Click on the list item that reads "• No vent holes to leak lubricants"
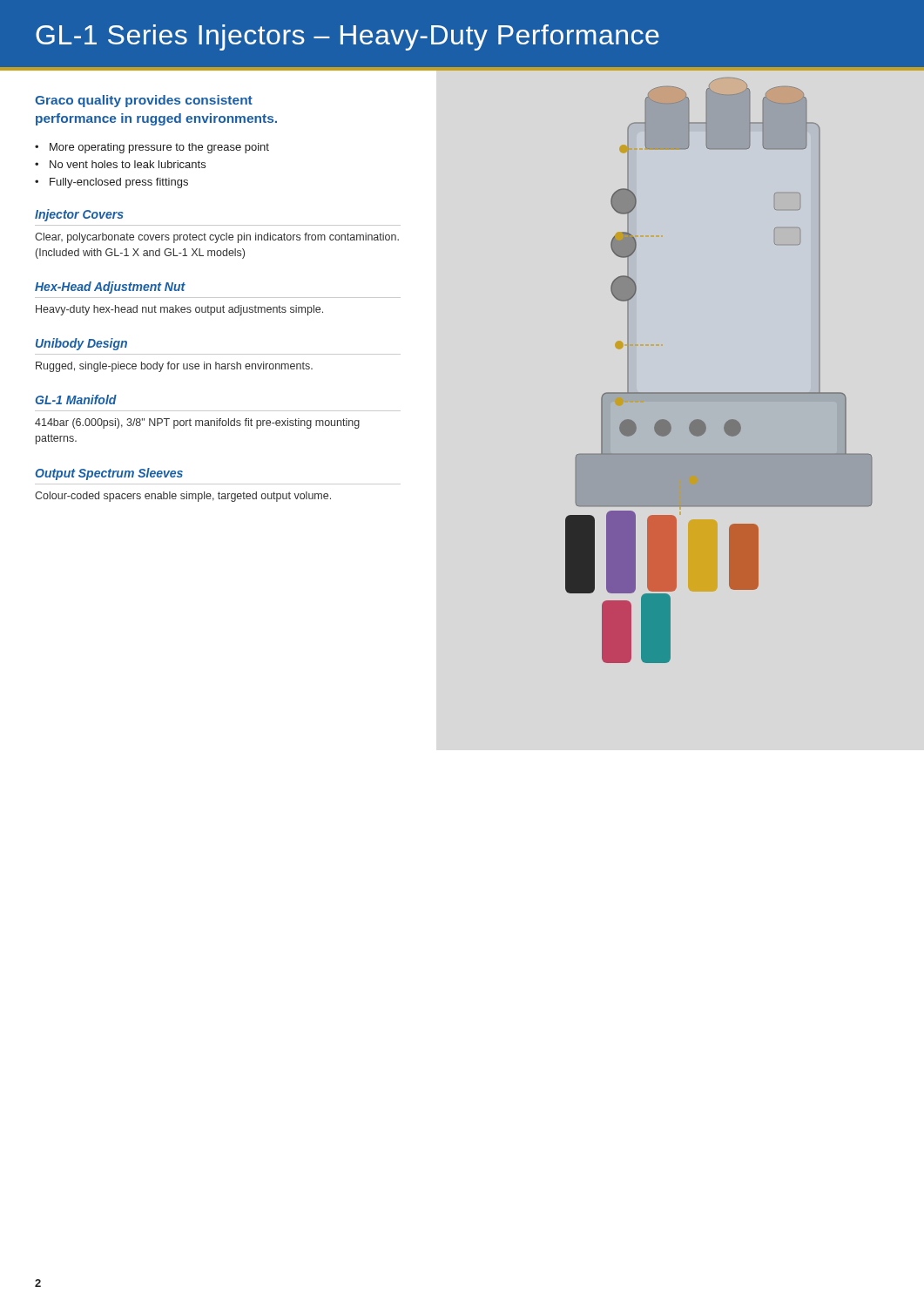The width and height of the screenshot is (924, 1307). point(120,164)
